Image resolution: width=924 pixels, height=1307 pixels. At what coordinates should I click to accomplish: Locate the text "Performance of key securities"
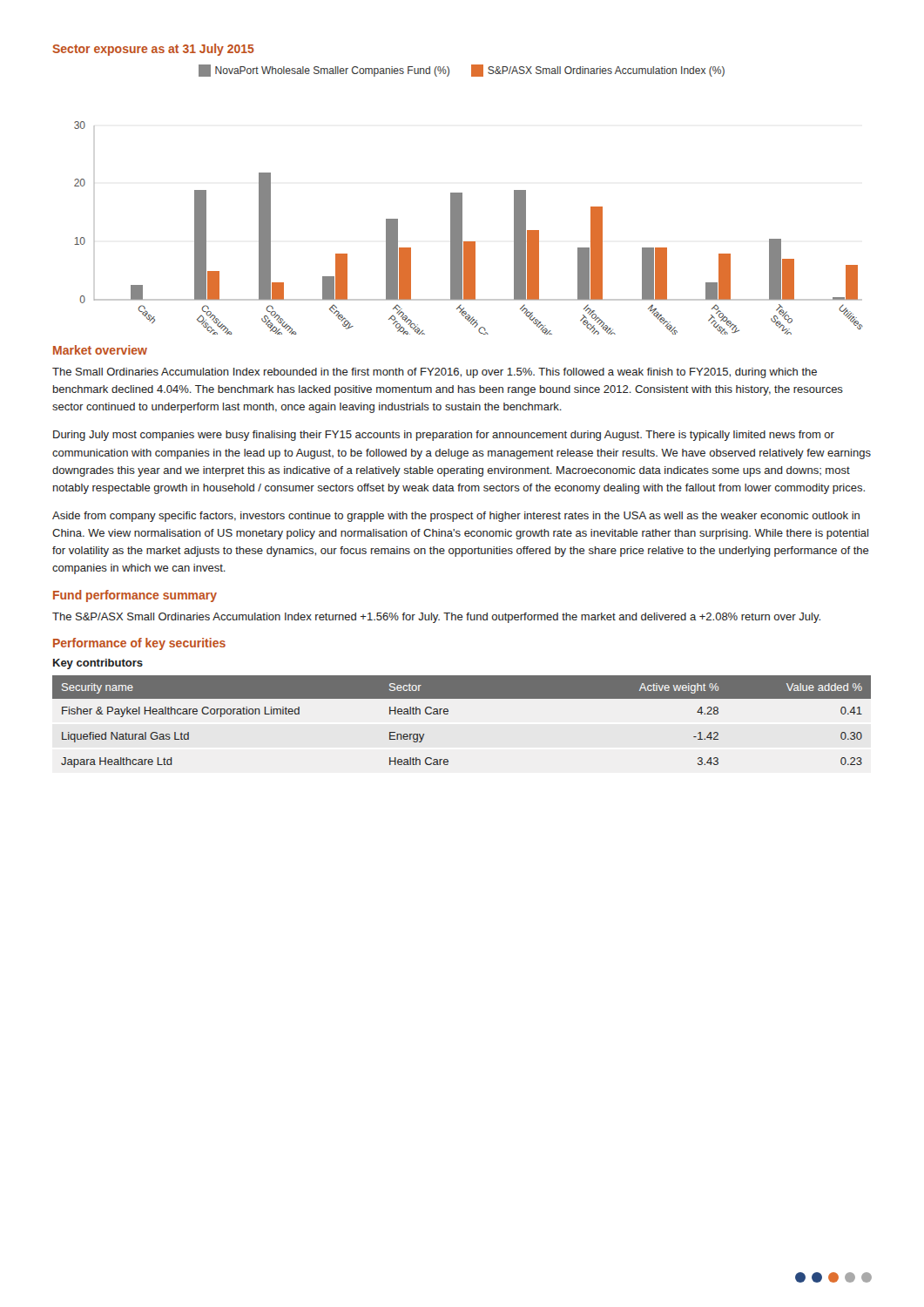(x=139, y=643)
